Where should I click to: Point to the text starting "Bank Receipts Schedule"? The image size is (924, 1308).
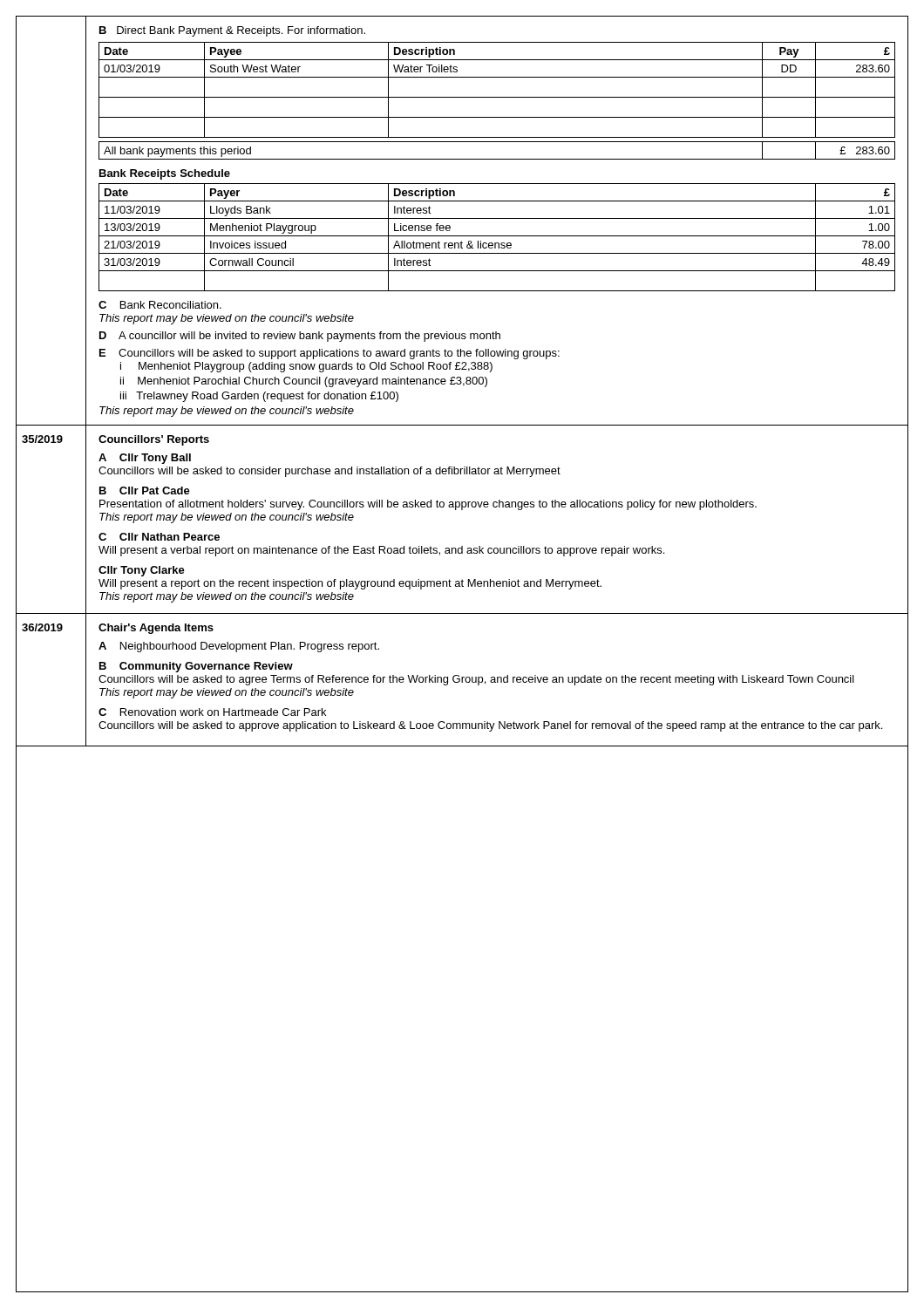[164, 173]
